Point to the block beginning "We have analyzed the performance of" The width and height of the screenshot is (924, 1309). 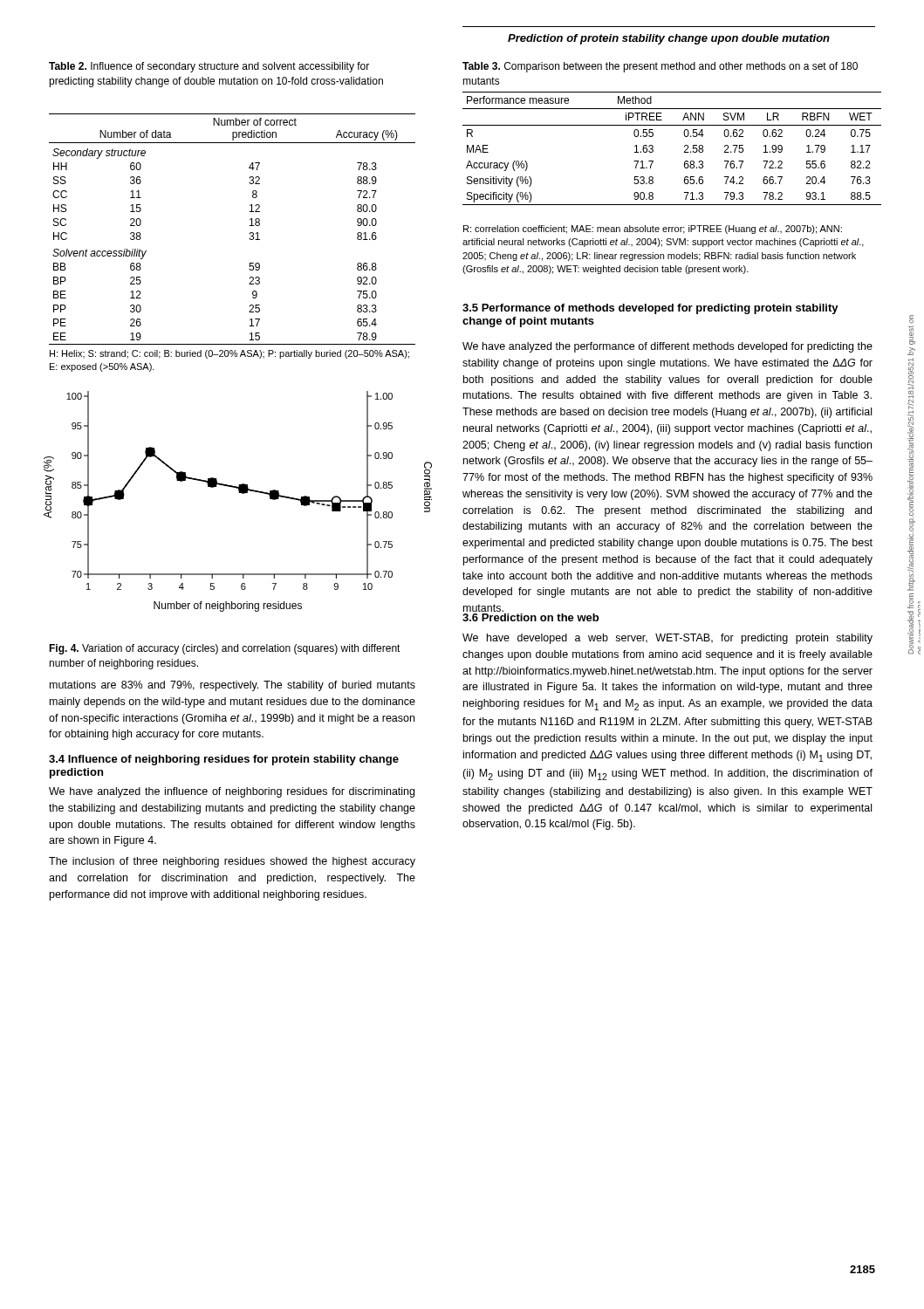(667, 477)
